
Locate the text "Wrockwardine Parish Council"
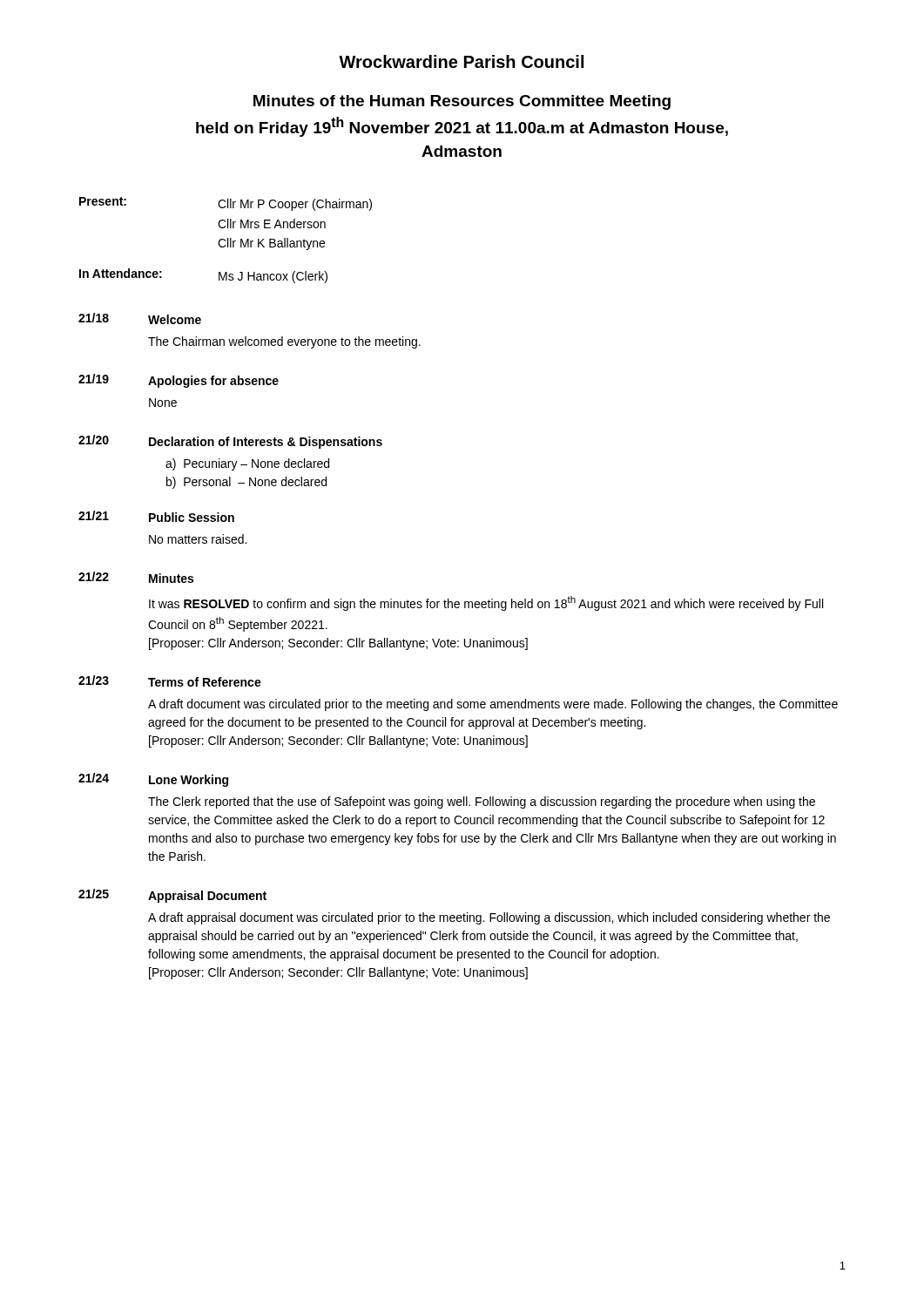(x=462, y=62)
